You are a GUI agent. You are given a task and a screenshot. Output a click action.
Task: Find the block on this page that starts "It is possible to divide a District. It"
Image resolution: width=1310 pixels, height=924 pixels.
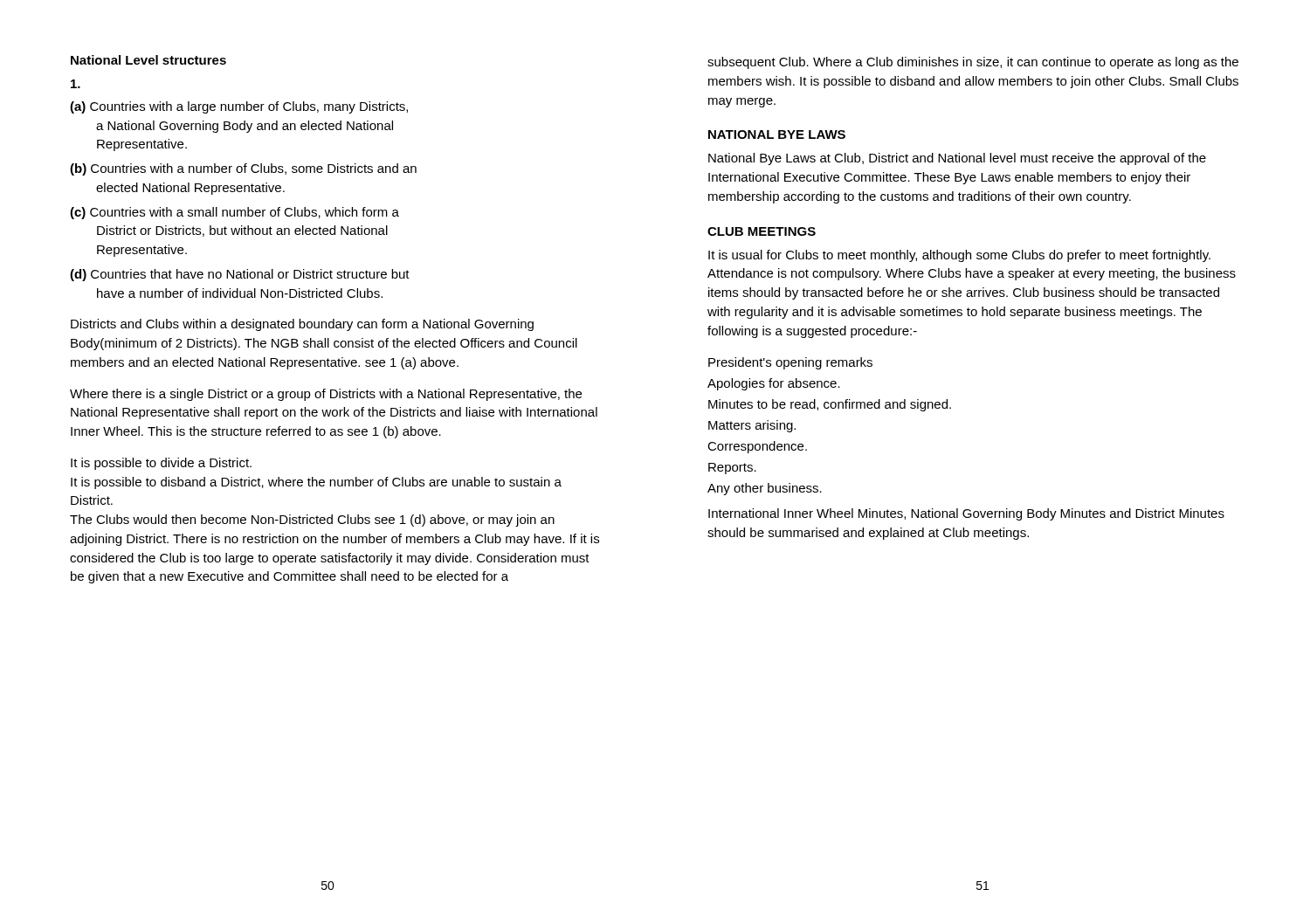coord(335,519)
